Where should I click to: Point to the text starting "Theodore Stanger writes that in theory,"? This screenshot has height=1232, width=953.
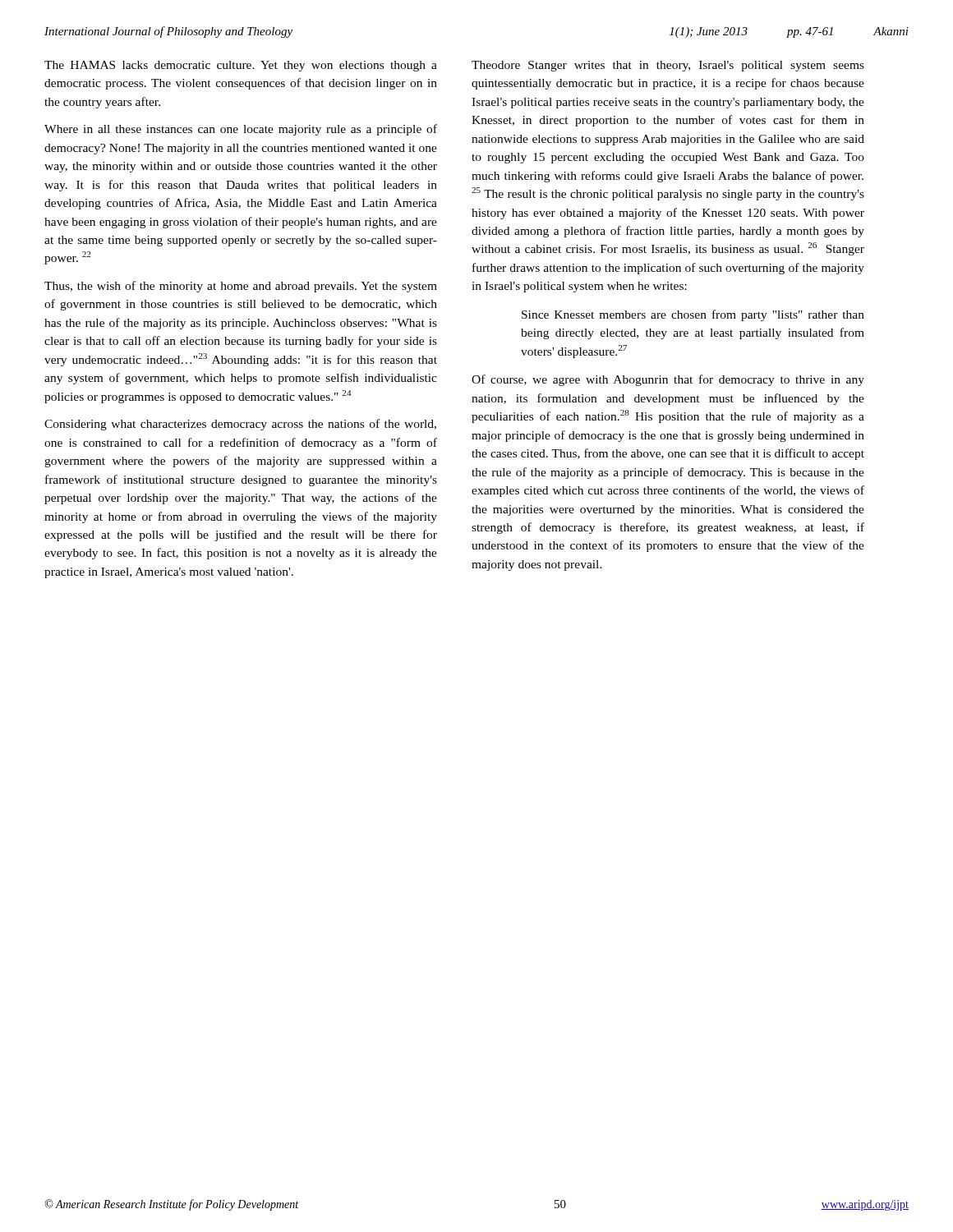coord(668,176)
